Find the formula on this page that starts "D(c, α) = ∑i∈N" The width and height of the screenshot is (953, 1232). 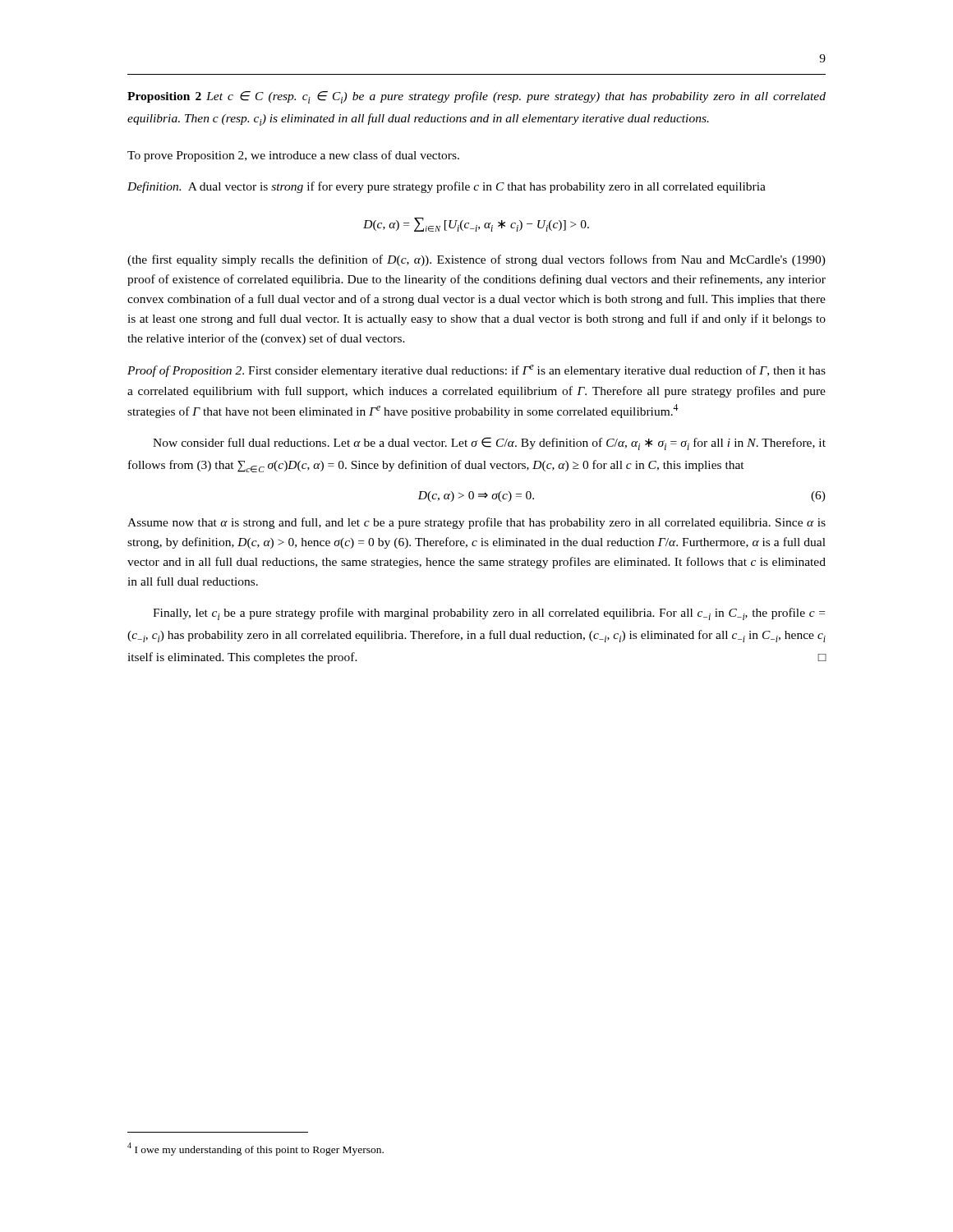(x=476, y=224)
